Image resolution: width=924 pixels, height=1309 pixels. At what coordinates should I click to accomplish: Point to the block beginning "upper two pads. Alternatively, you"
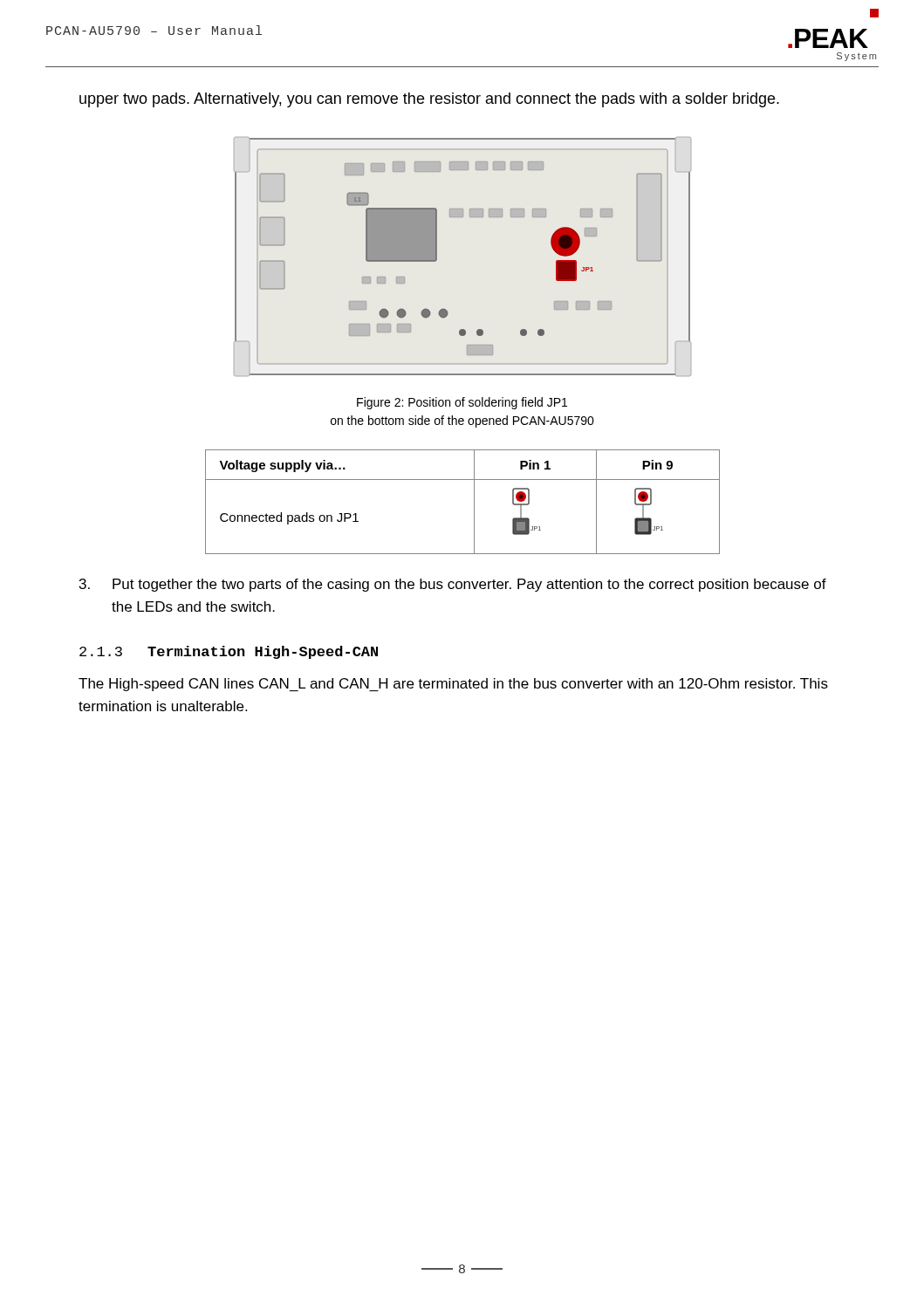click(x=429, y=99)
